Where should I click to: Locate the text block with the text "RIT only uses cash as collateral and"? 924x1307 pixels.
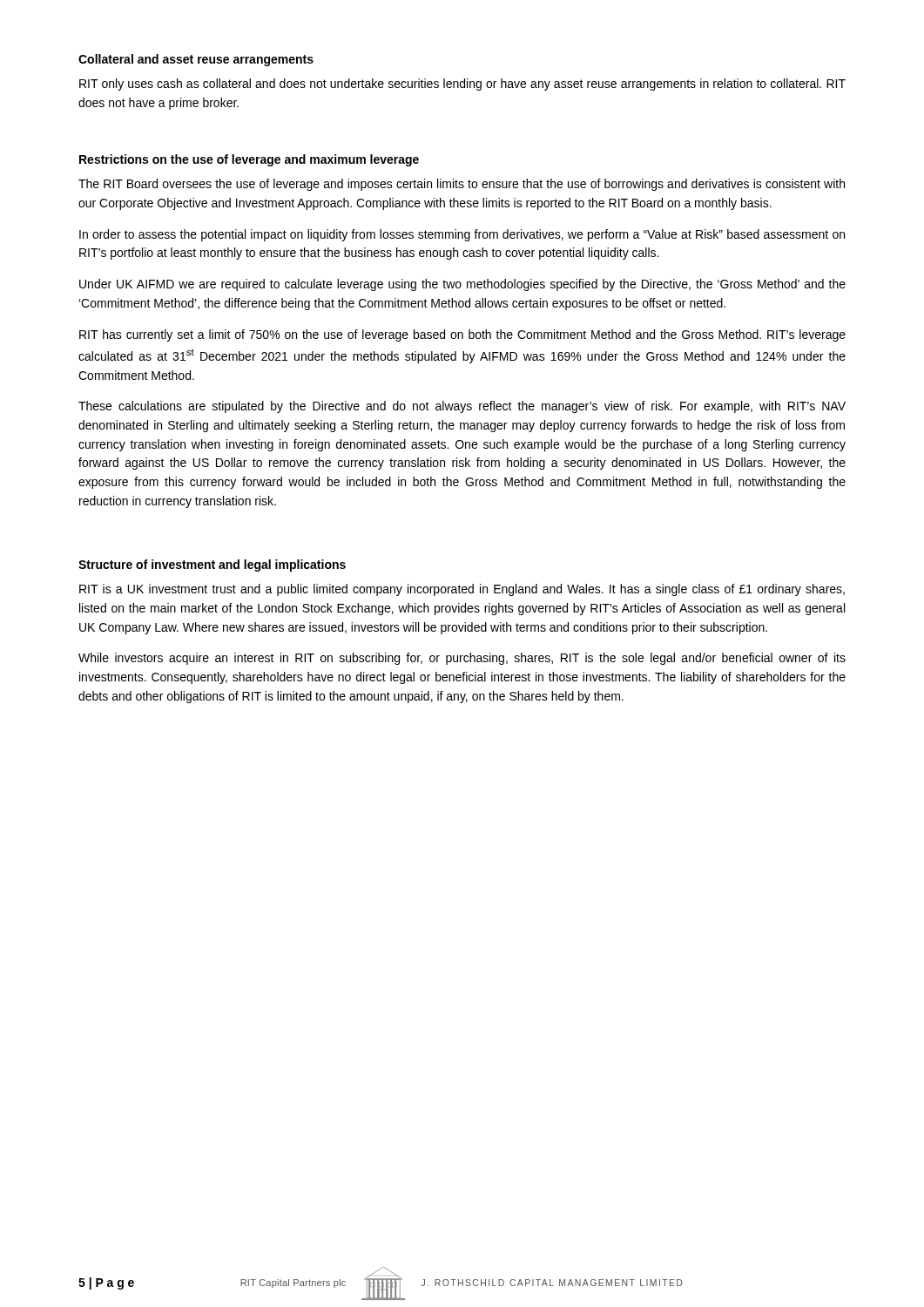point(462,93)
